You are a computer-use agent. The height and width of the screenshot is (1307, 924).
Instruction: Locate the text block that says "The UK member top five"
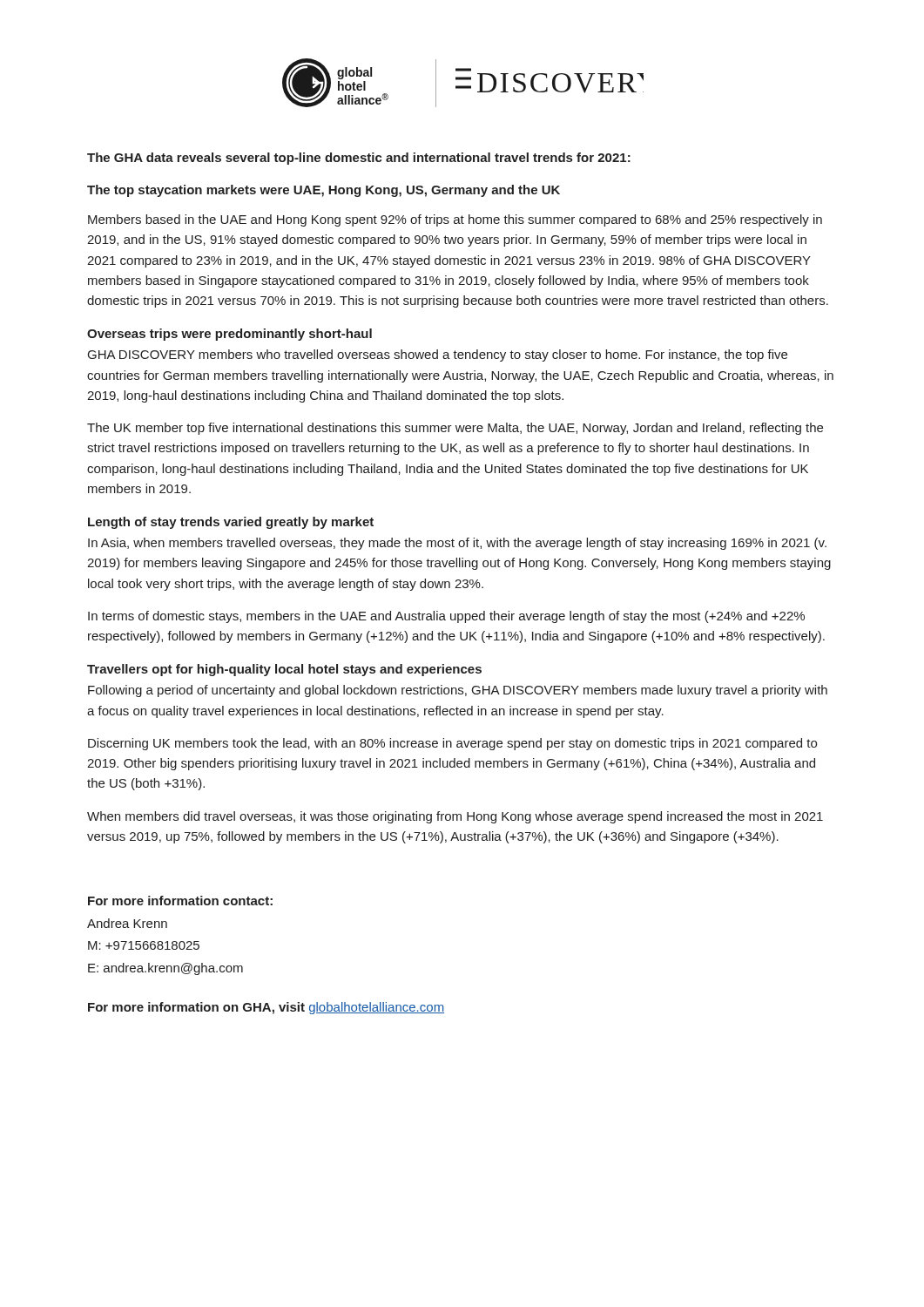point(455,458)
